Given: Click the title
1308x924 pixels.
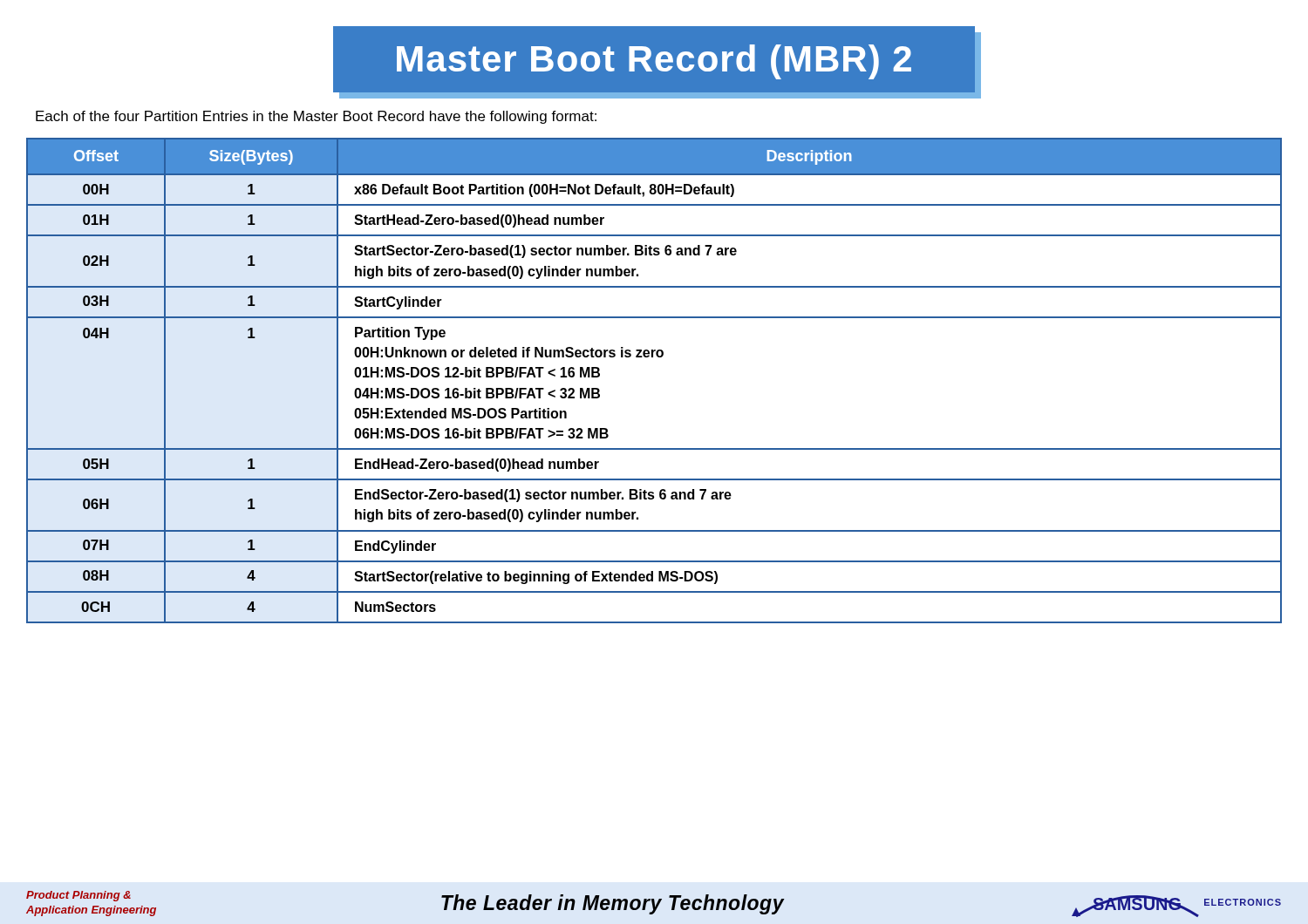Looking at the screenshot, I should tap(654, 59).
